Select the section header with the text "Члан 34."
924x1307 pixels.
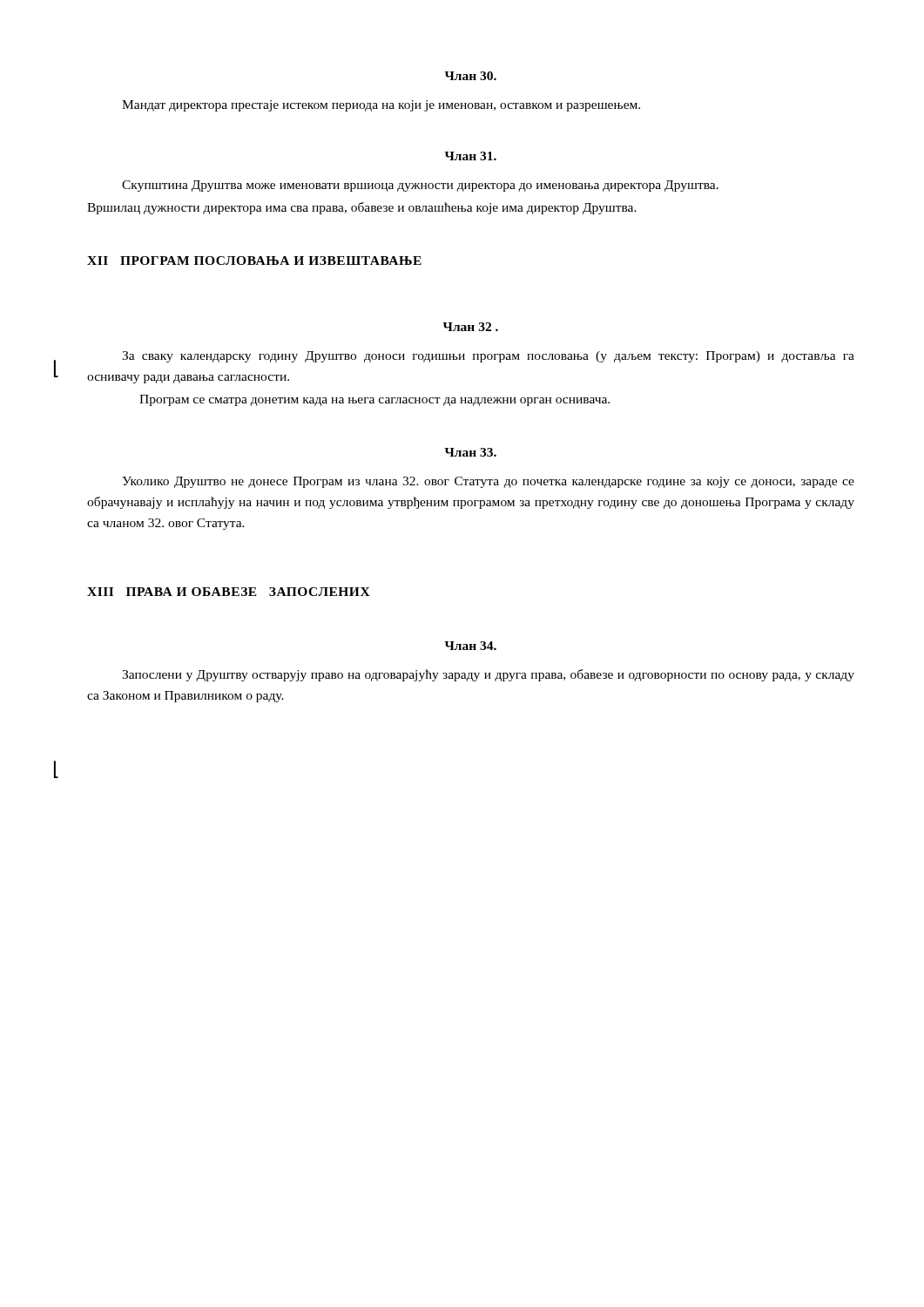(471, 645)
